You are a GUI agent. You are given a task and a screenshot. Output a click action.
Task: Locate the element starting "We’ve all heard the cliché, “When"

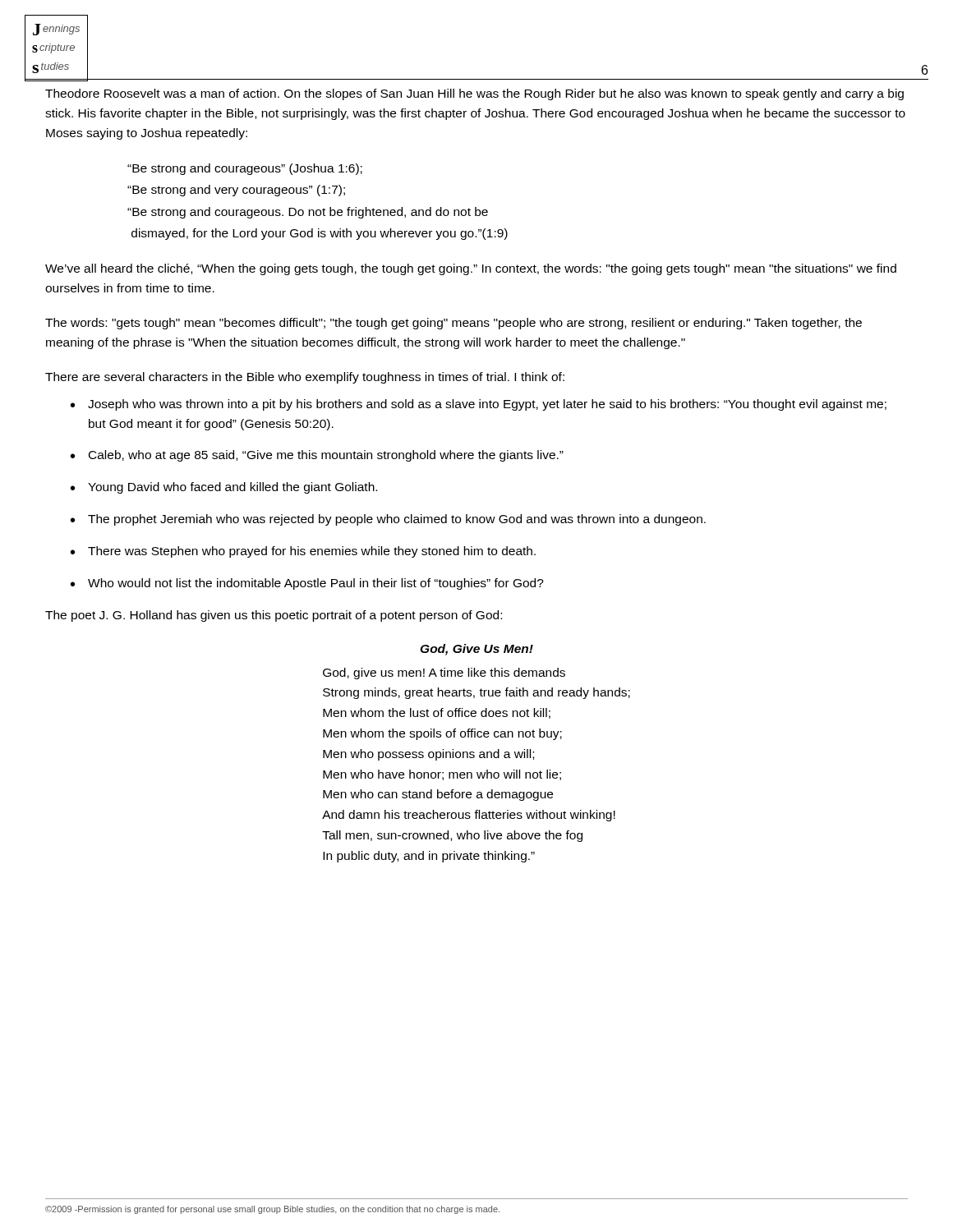(x=471, y=278)
